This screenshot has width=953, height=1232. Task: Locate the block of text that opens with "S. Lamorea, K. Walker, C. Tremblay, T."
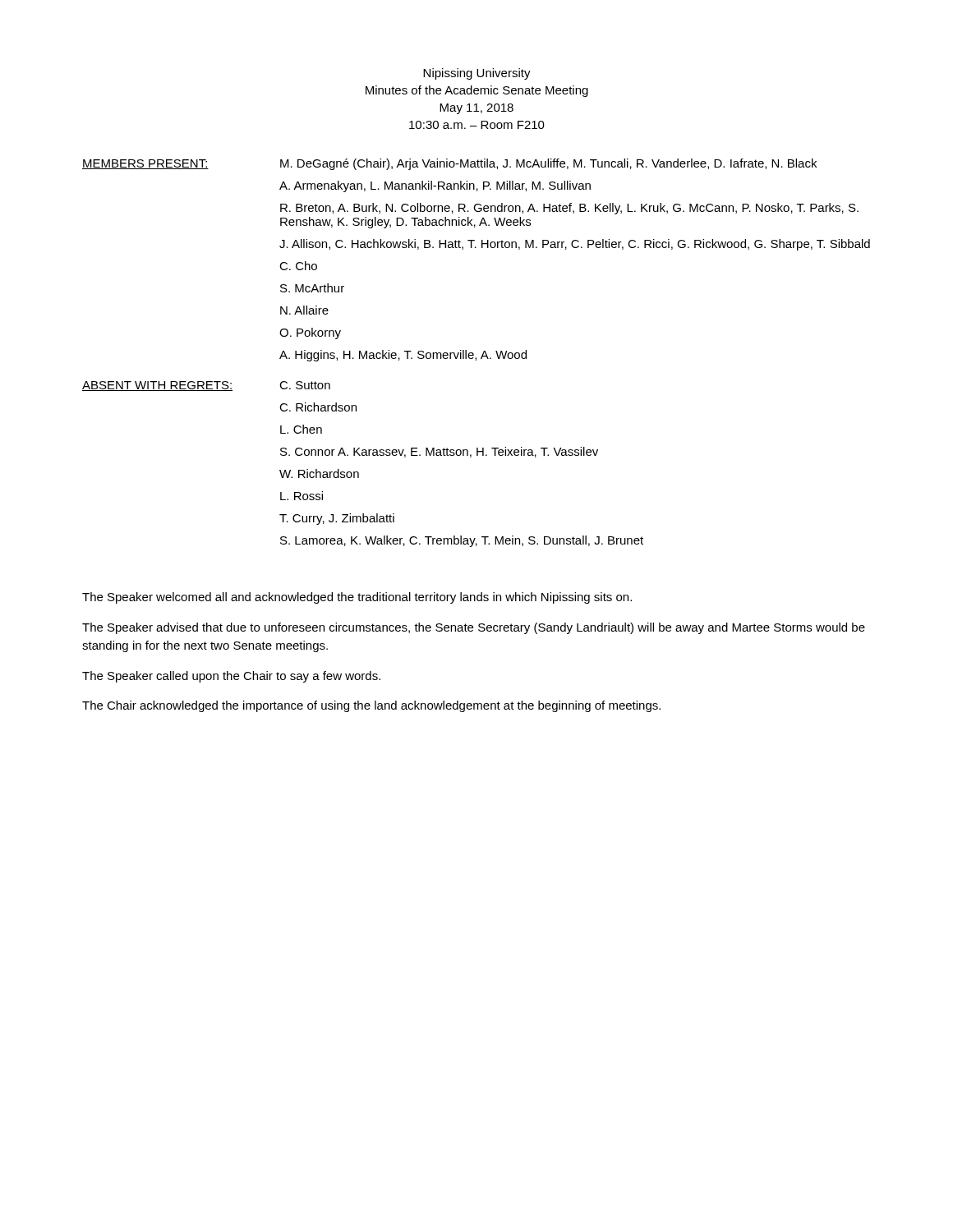coord(461,540)
